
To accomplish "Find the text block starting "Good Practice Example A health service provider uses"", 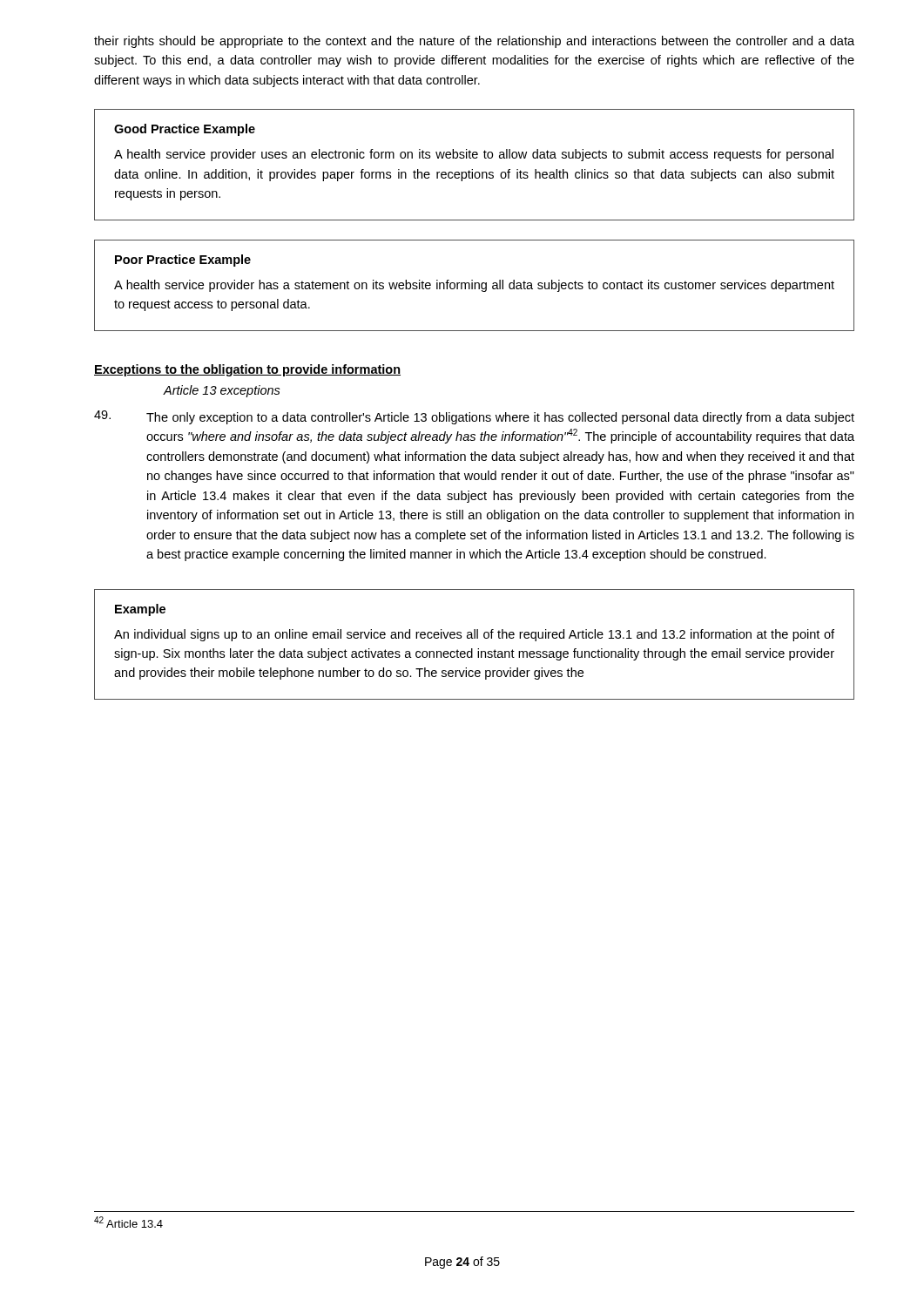I will [474, 163].
